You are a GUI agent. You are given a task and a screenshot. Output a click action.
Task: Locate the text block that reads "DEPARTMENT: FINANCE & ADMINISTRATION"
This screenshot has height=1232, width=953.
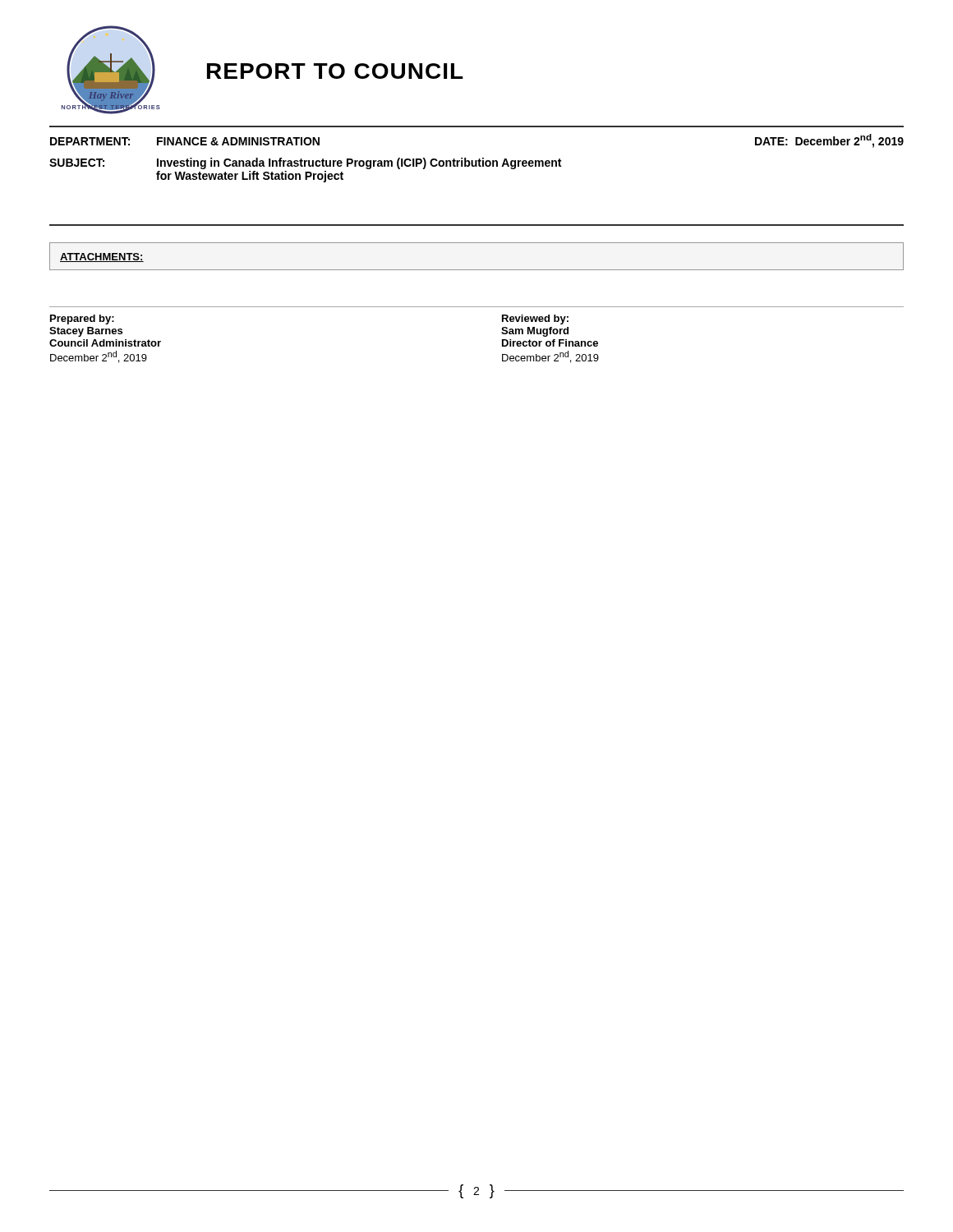(85, 141)
